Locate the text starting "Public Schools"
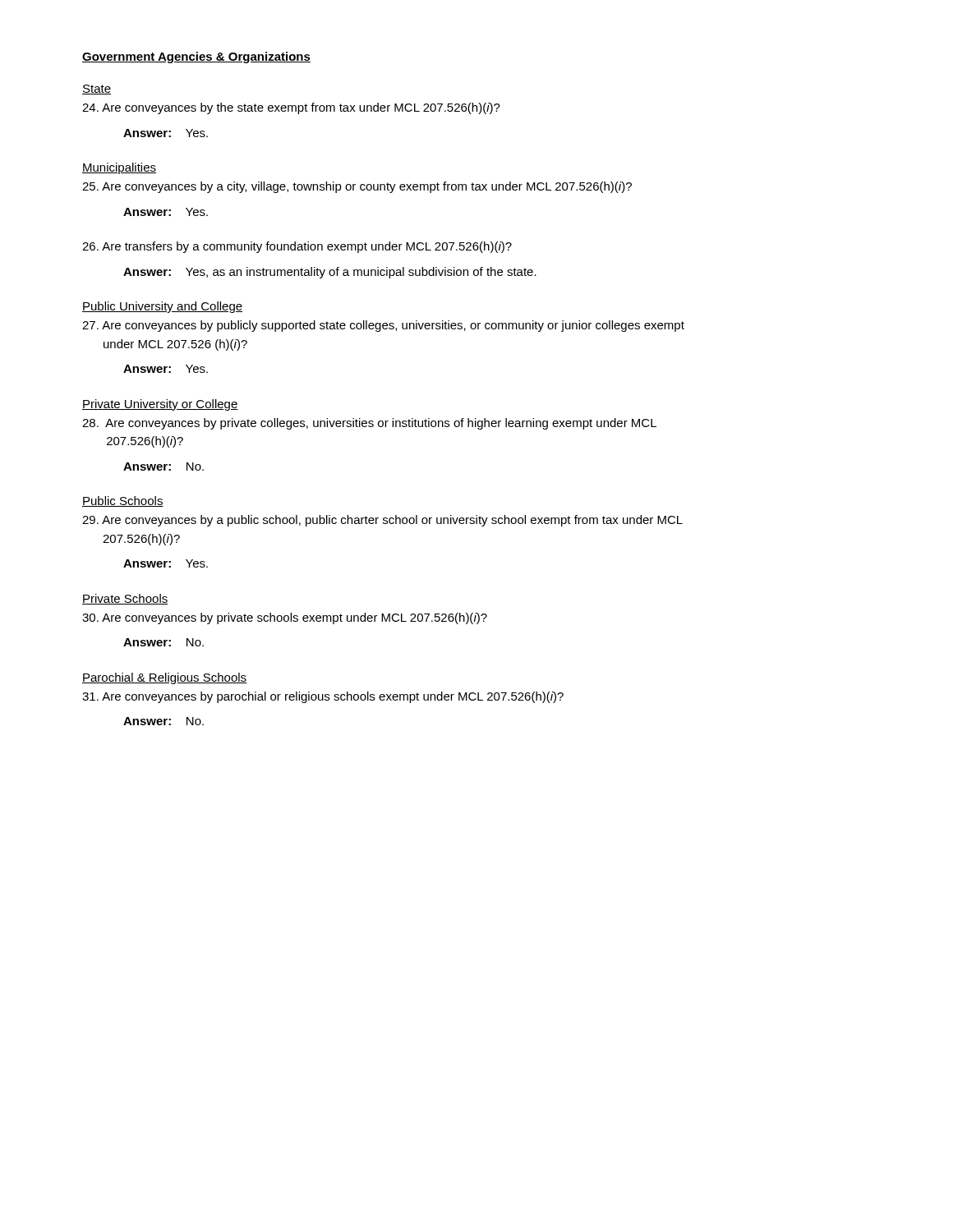This screenshot has width=953, height=1232. point(123,501)
